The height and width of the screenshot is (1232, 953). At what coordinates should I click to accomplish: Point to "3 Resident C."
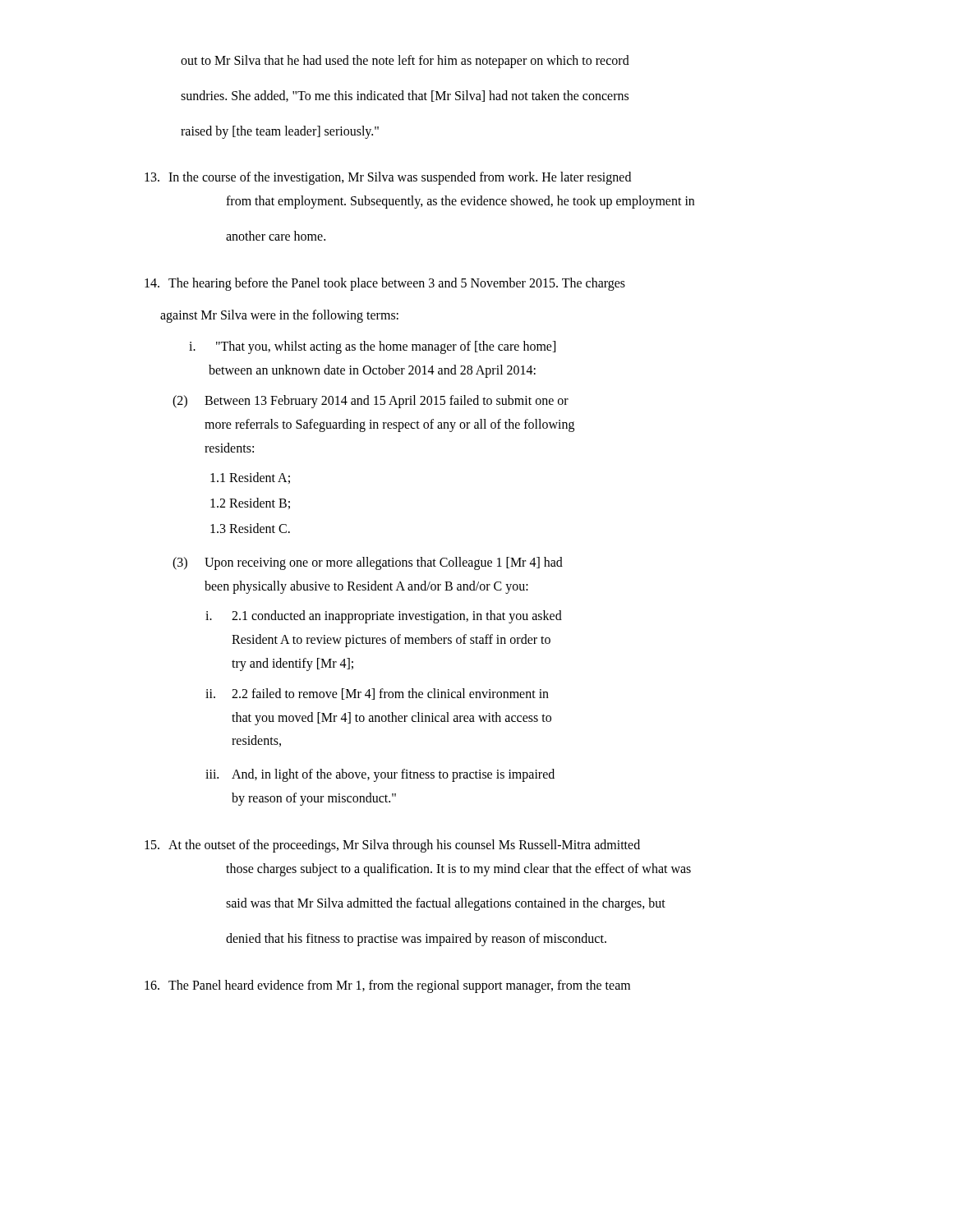(250, 528)
